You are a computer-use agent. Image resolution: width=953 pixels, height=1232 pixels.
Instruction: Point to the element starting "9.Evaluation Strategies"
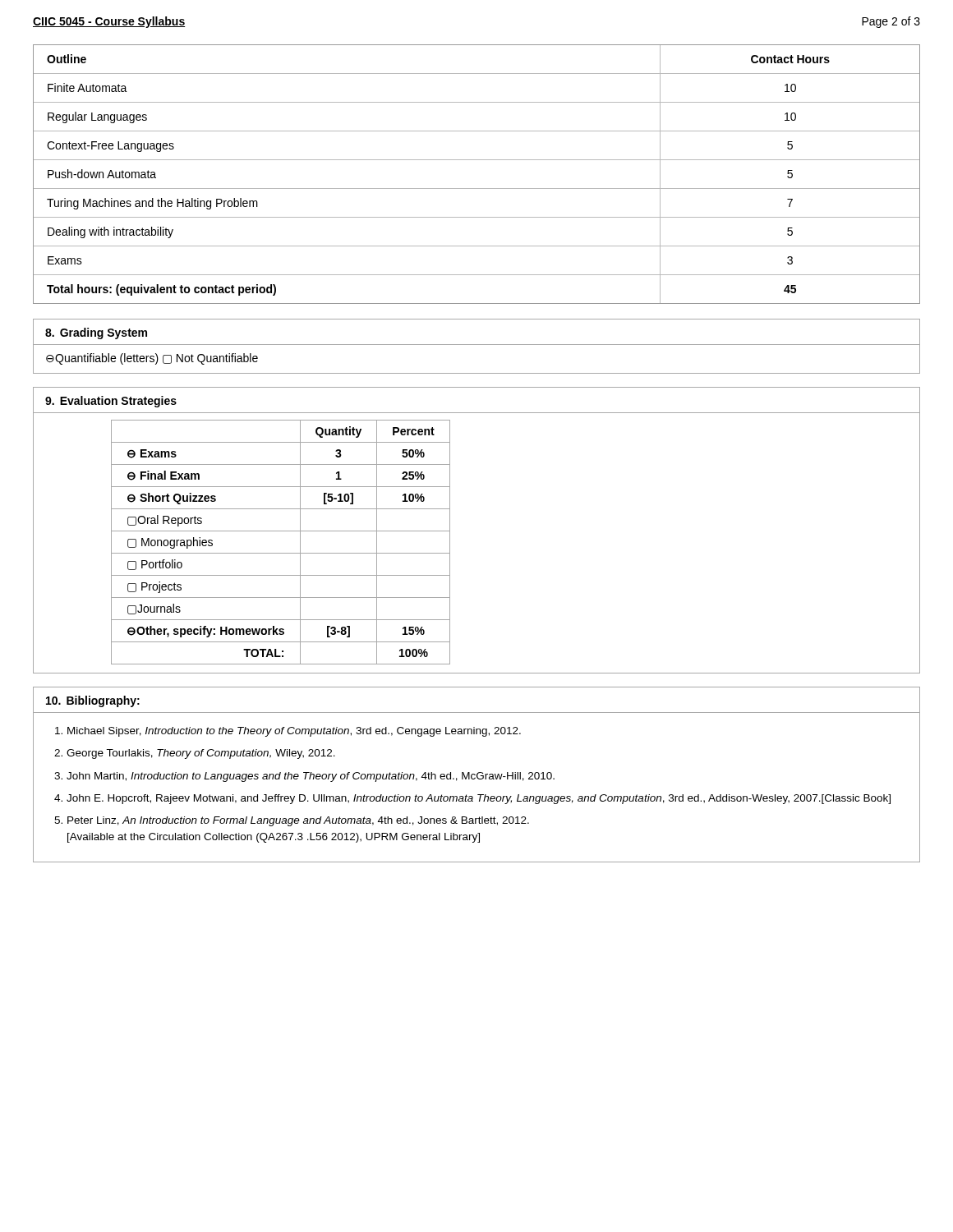111,401
